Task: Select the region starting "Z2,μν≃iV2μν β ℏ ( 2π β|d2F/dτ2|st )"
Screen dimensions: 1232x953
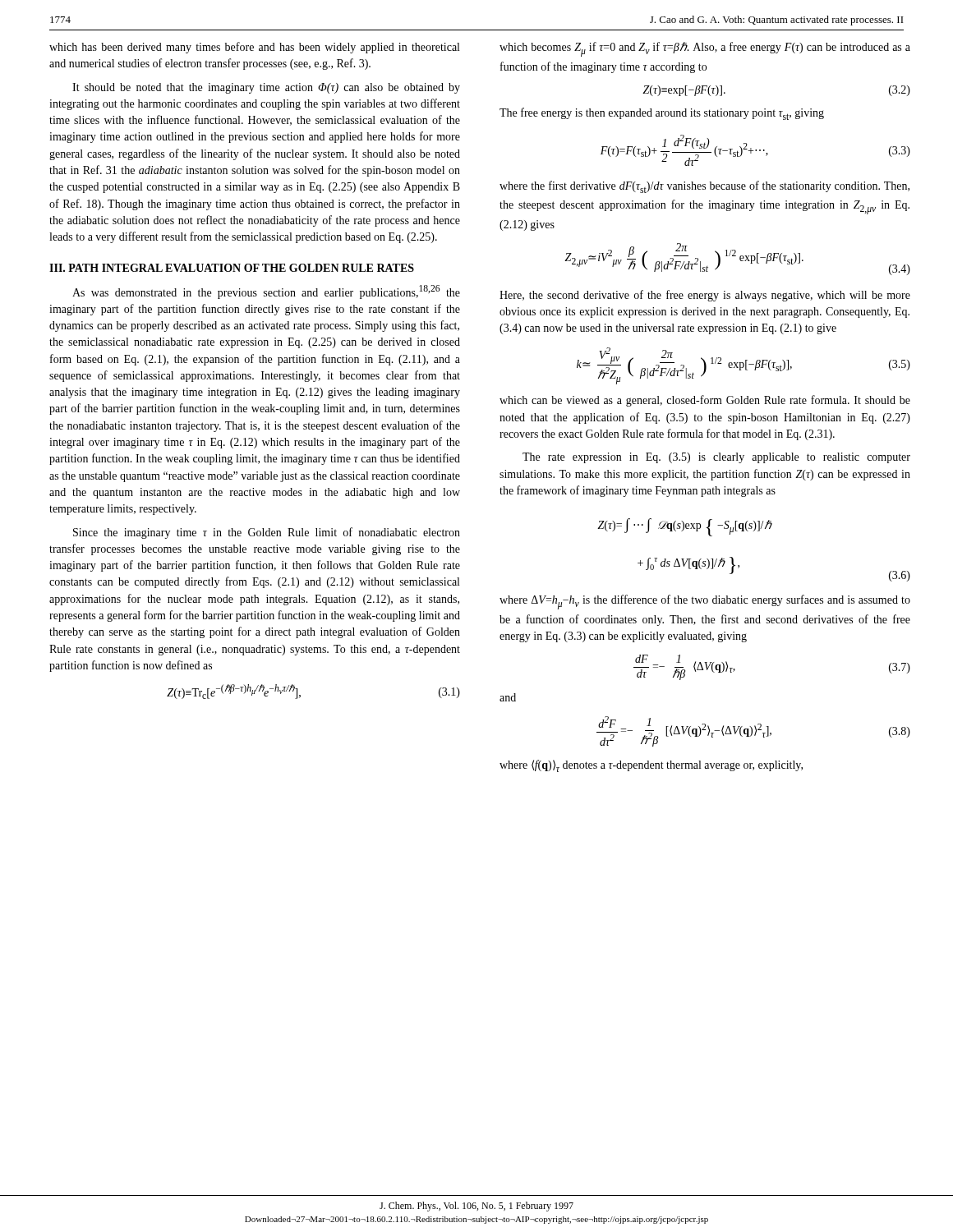Action: click(x=705, y=259)
